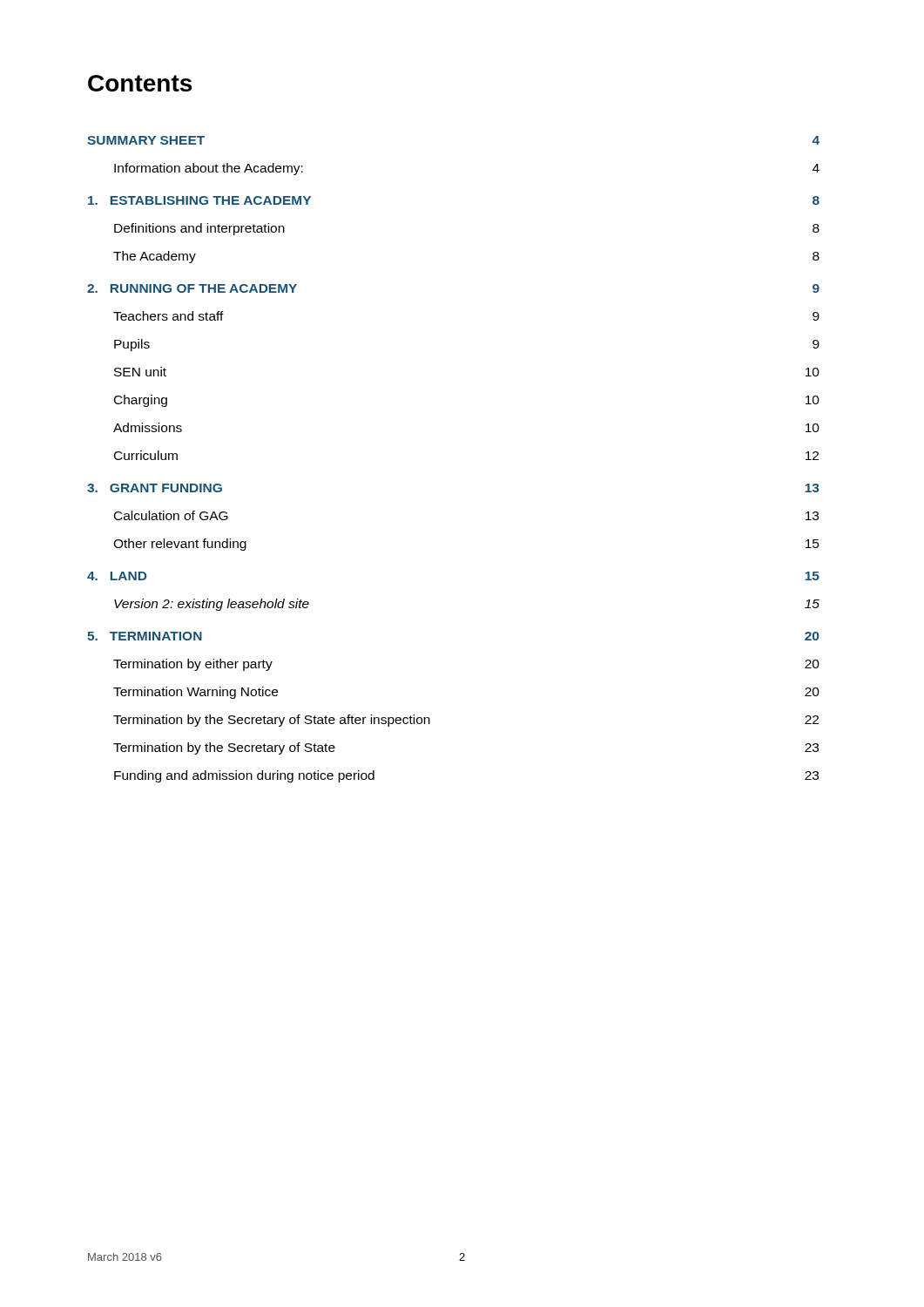Viewport: 924px width, 1307px height.
Task: Locate the element starting "Version 2: existing leasehold site 15"
Action: [200, 605]
